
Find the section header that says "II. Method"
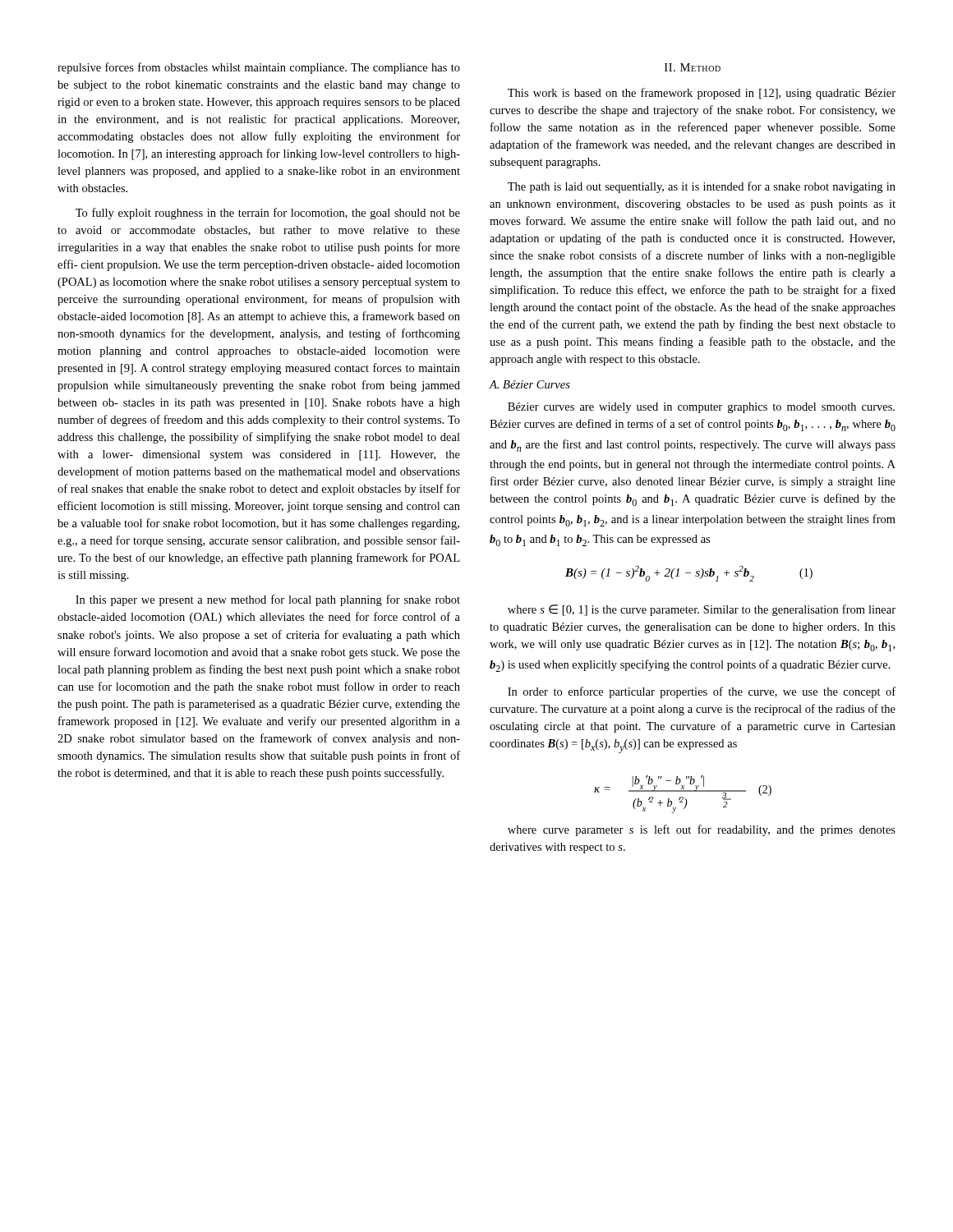point(693,68)
